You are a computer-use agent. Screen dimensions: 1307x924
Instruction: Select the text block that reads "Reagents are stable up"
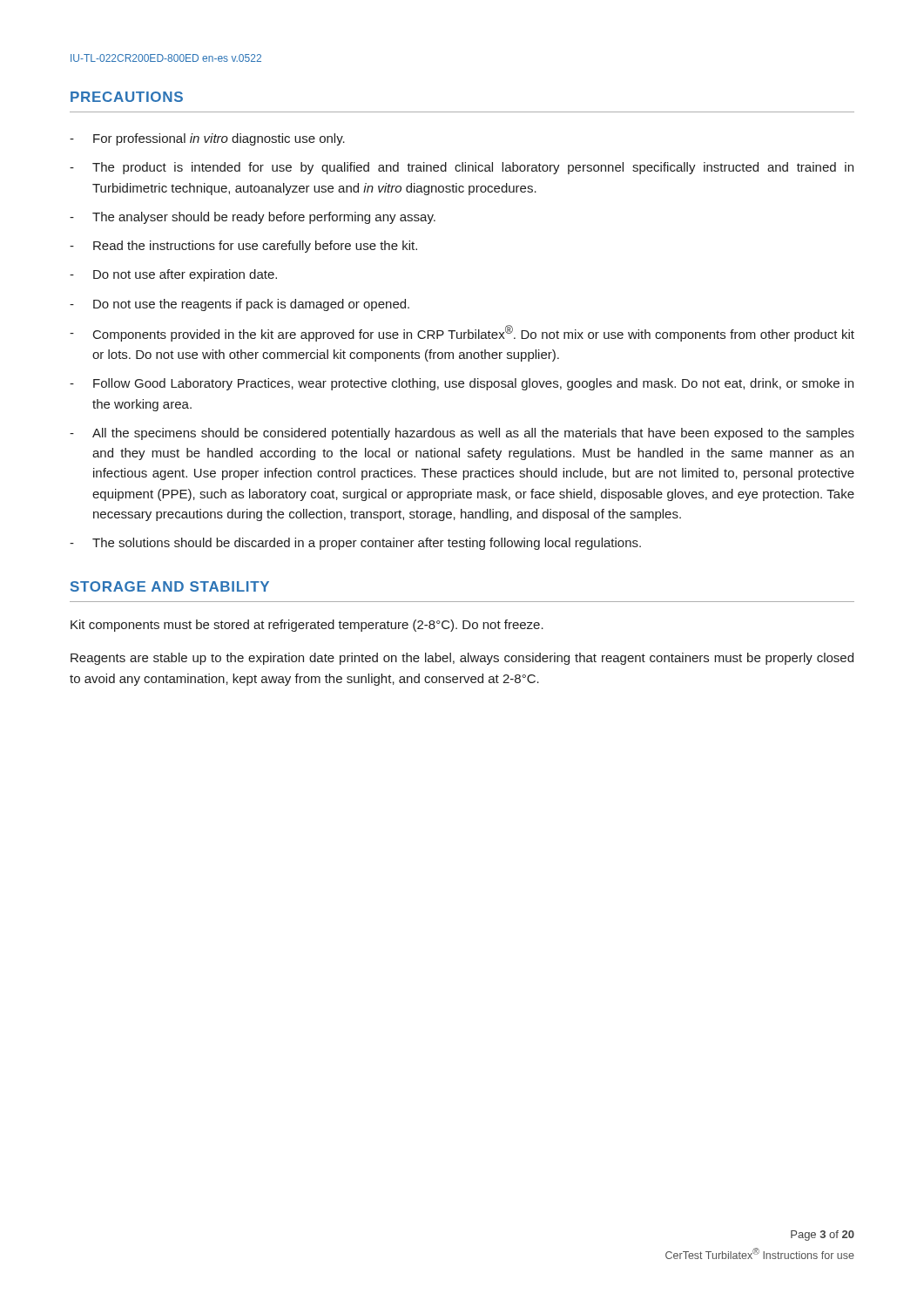click(x=462, y=668)
